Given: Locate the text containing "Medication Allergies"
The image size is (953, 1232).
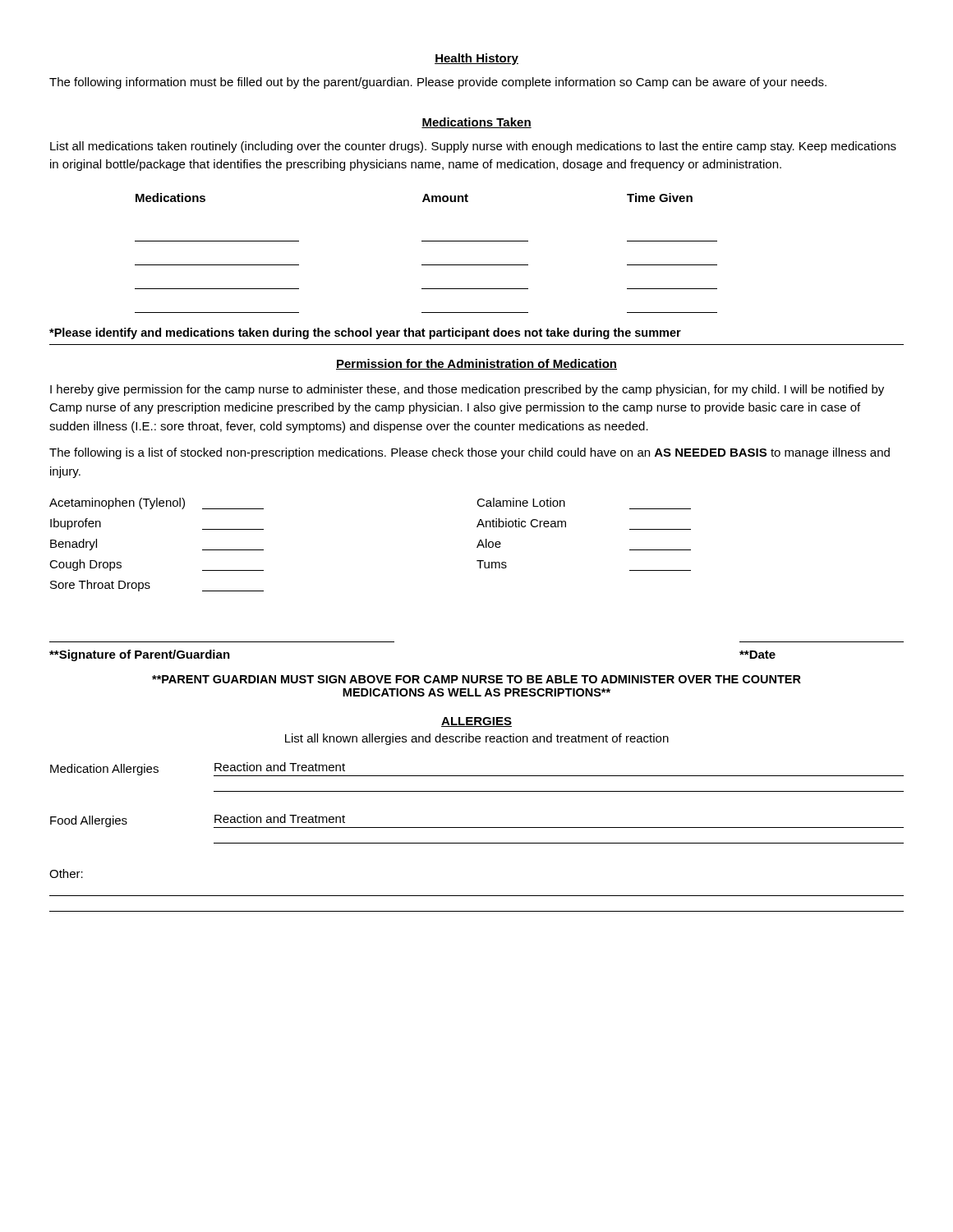Looking at the screenshot, I should [104, 768].
